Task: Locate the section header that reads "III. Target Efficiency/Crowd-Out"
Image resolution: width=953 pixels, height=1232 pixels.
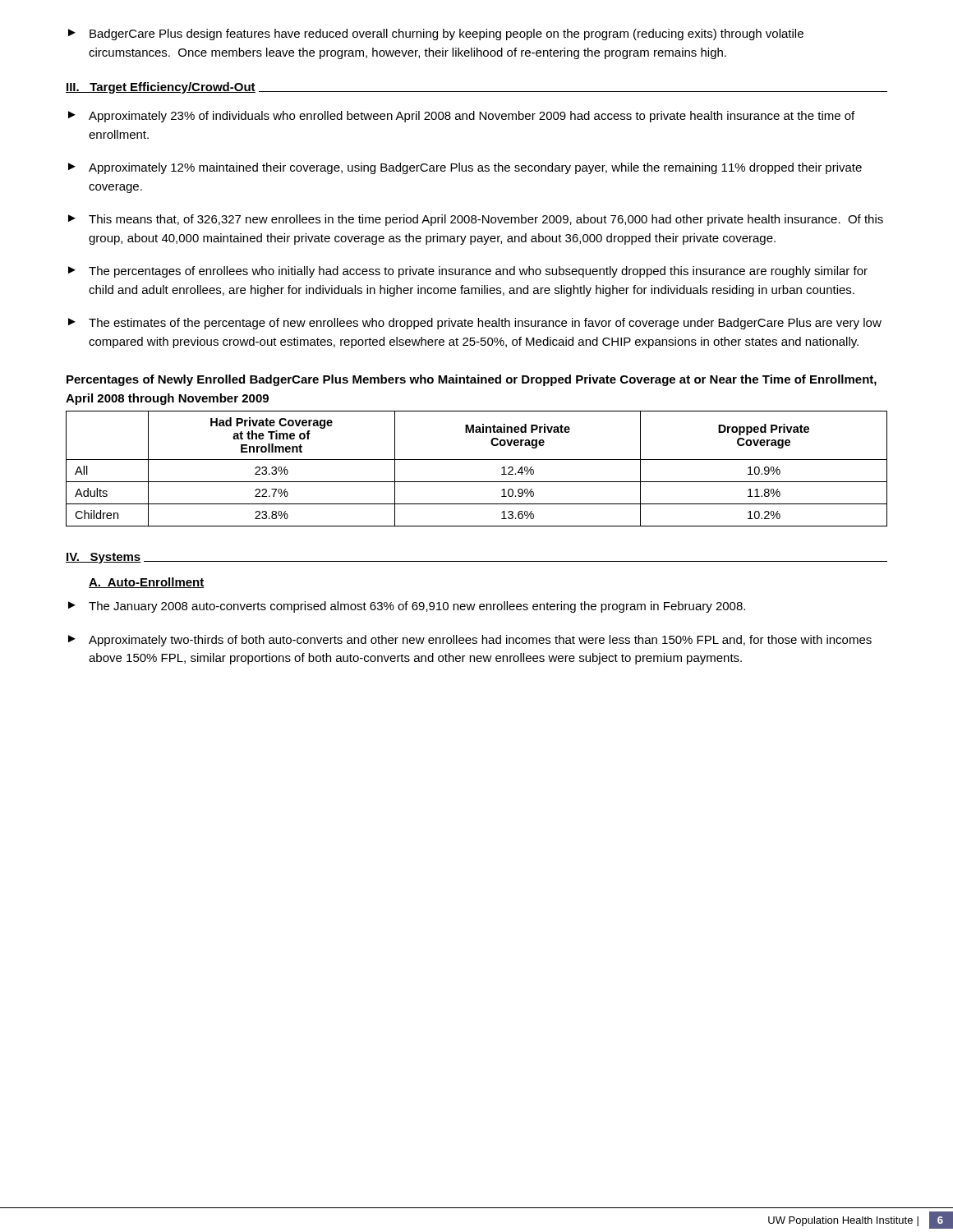Action: (476, 87)
